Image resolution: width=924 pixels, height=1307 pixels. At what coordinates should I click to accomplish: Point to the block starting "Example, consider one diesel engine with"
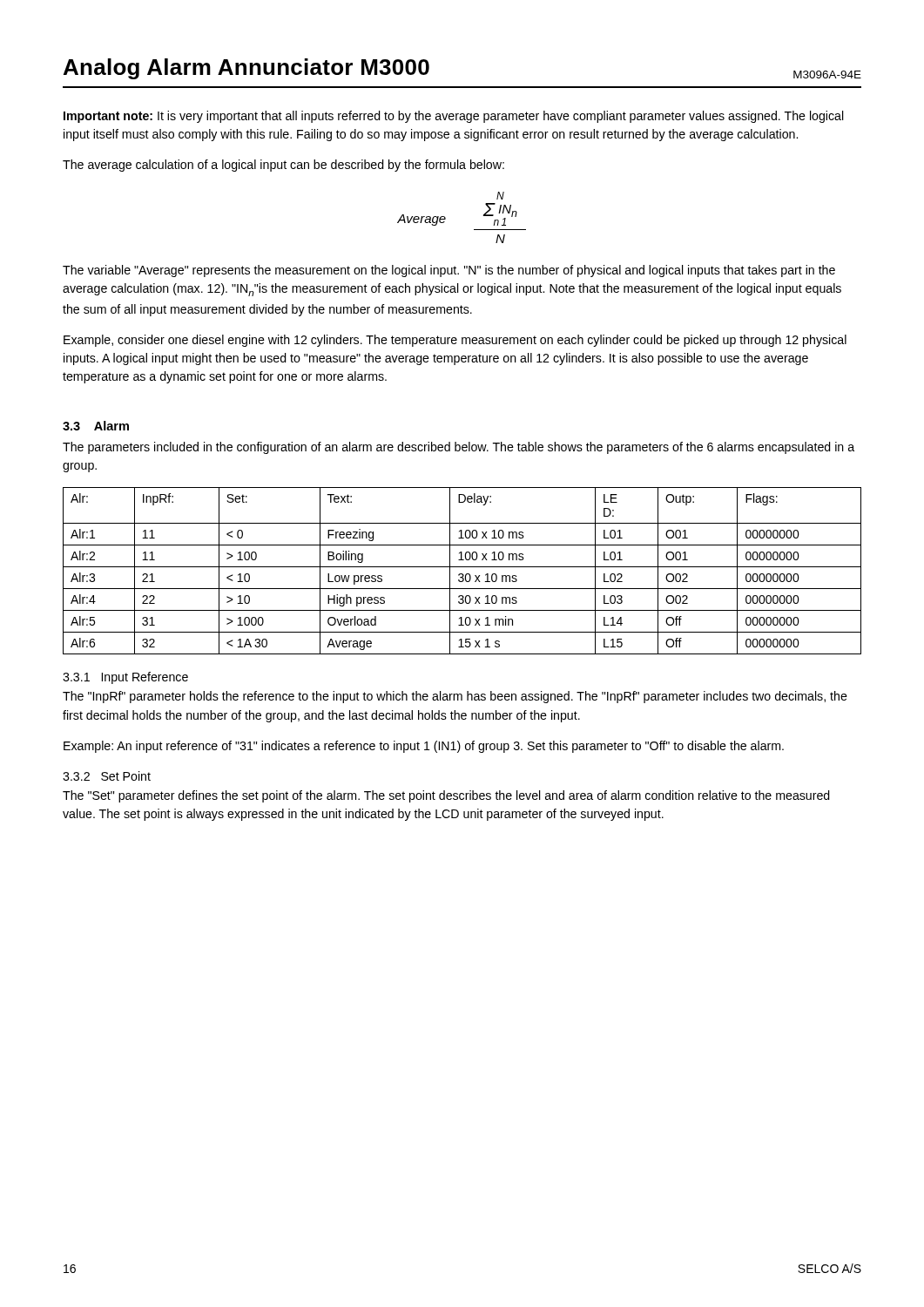pyautogui.click(x=455, y=358)
